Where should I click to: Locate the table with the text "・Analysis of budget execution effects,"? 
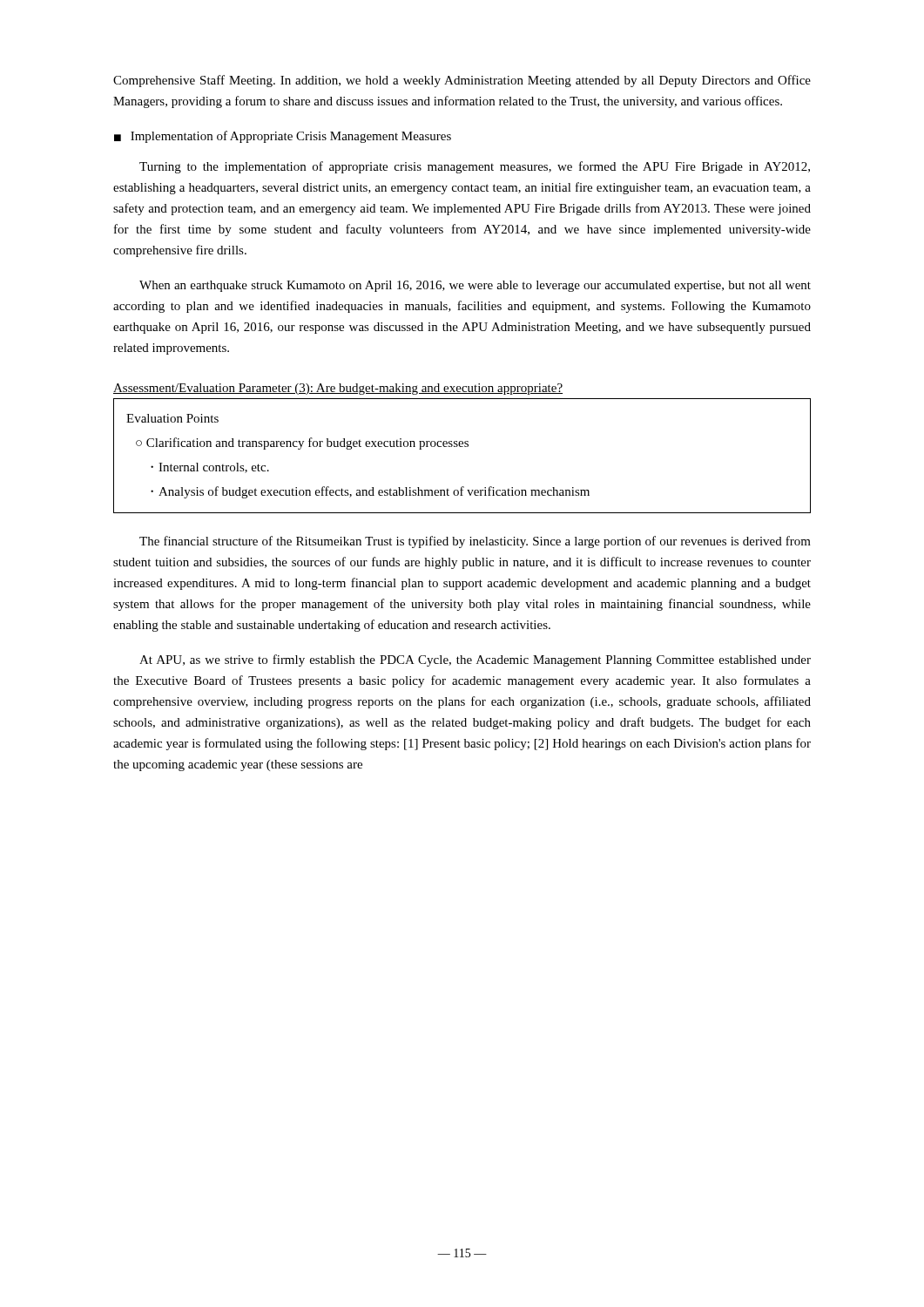tap(462, 455)
